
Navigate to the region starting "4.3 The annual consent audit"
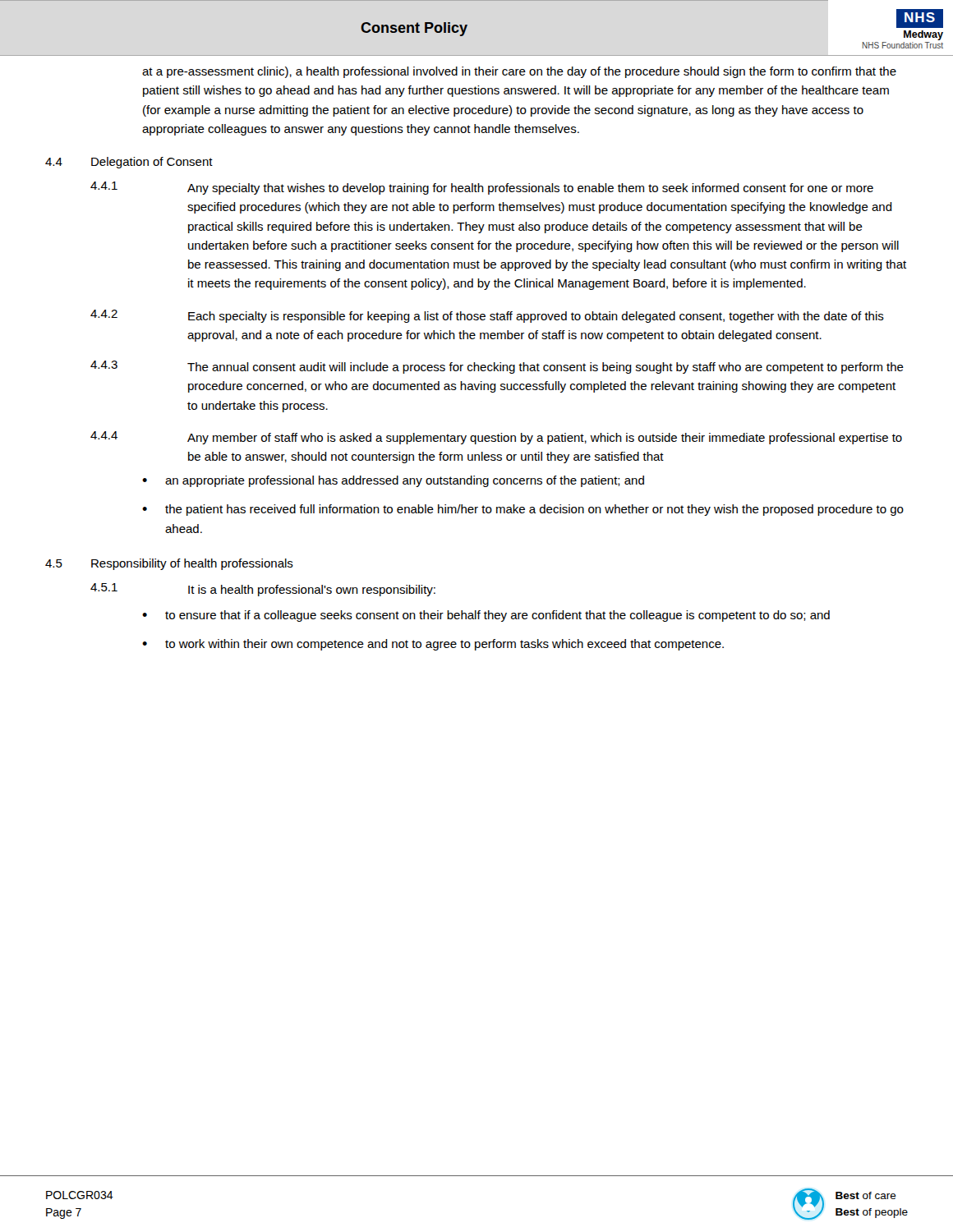point(476,386)
